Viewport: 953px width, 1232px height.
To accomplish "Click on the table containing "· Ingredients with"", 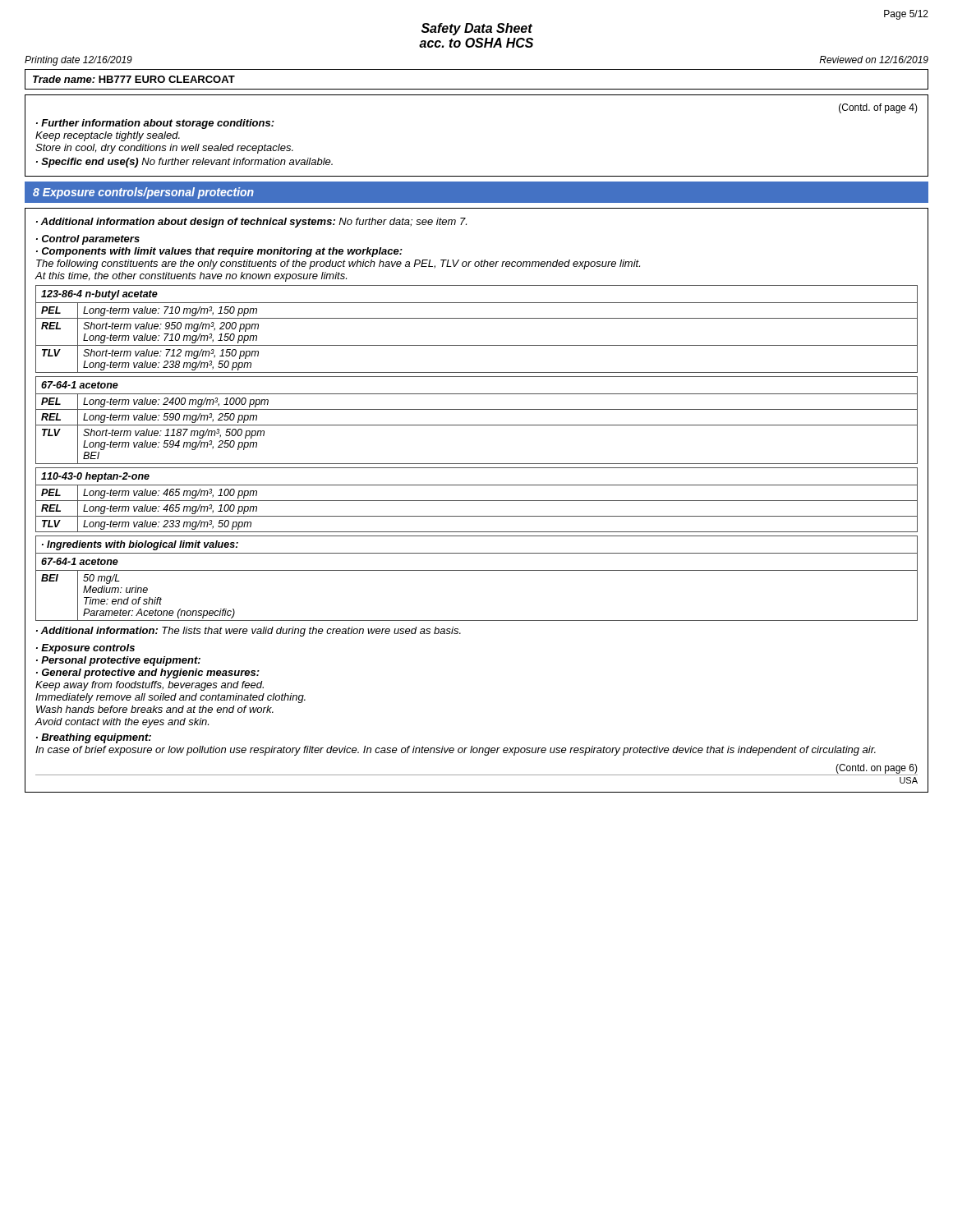I will point(476,578).
